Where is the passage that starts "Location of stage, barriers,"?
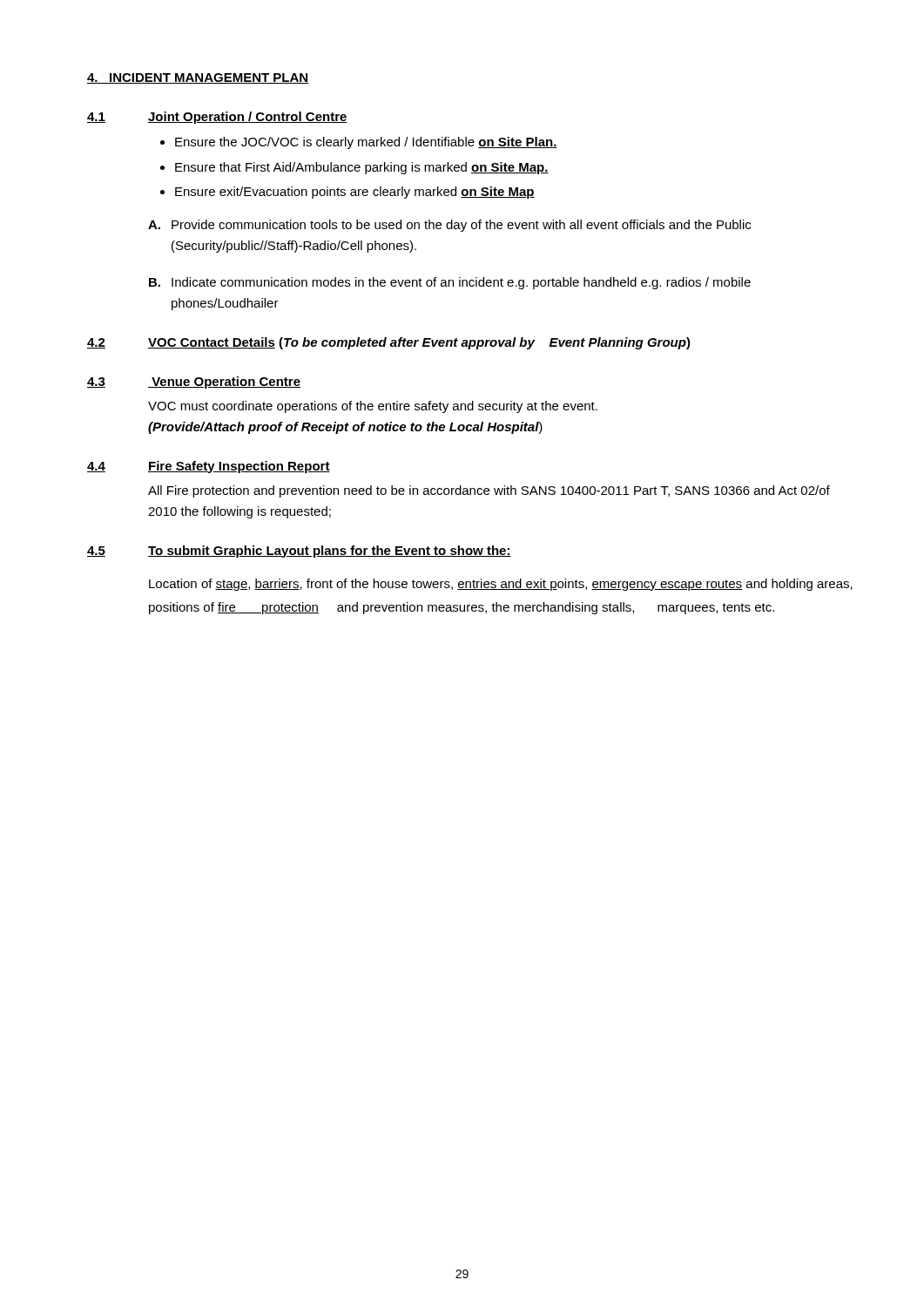The width and height of the screenshot is (924, 1307). [x=501, y=595]
